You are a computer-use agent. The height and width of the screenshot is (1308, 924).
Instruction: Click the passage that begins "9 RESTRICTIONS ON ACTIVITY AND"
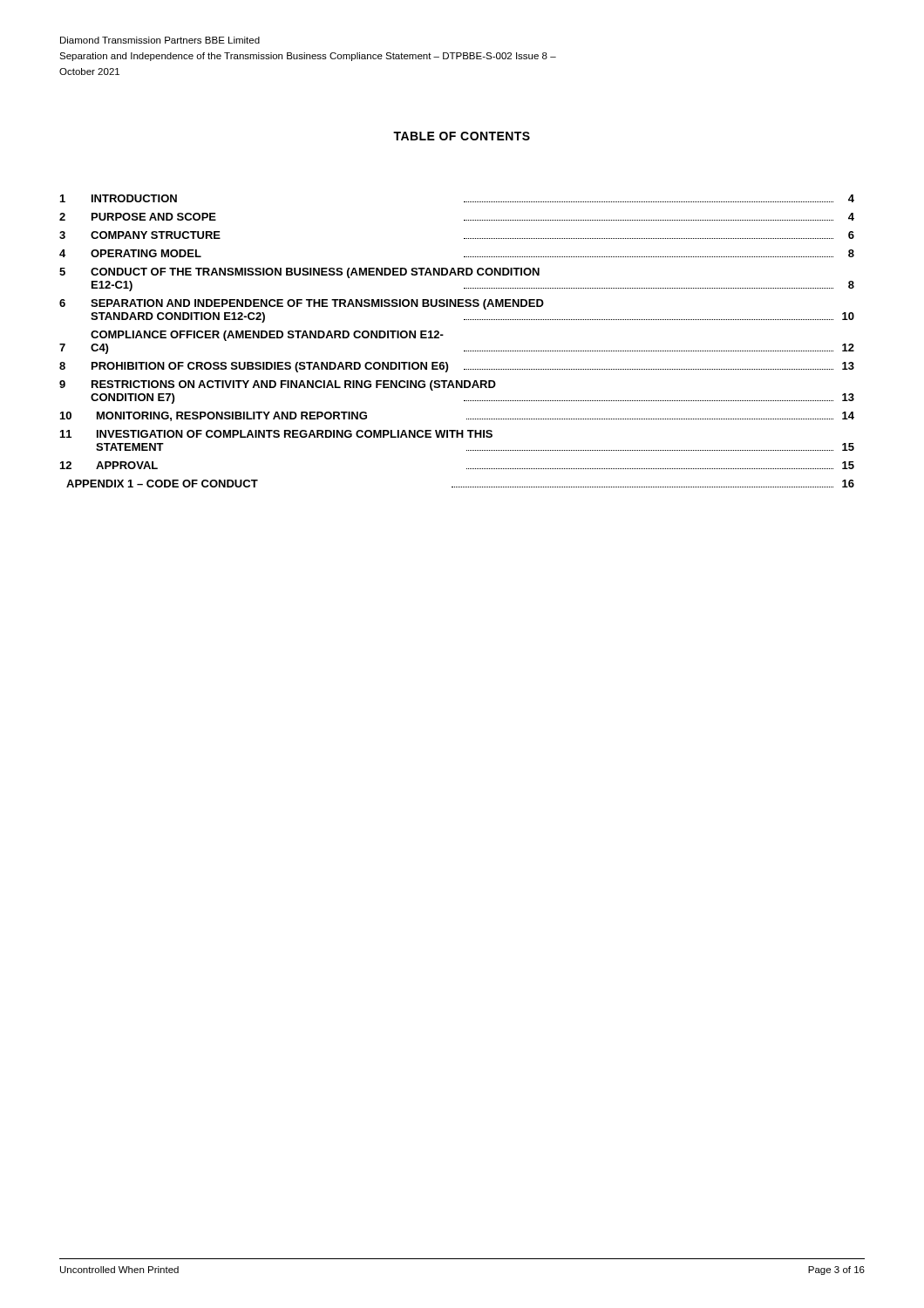pyautogui.click(x=457, y=391)
